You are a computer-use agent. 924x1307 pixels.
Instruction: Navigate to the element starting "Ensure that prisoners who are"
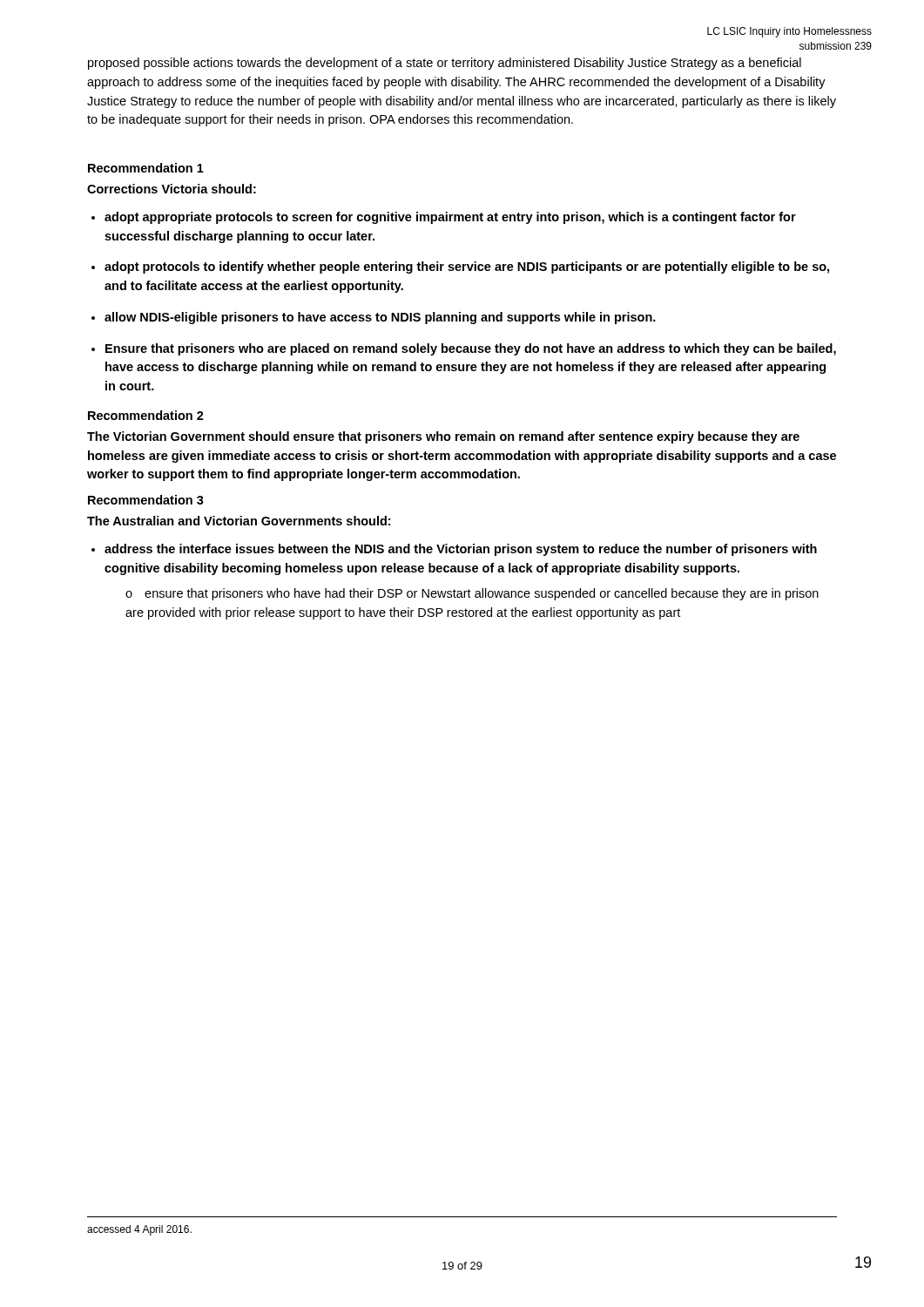click(470, 367)
